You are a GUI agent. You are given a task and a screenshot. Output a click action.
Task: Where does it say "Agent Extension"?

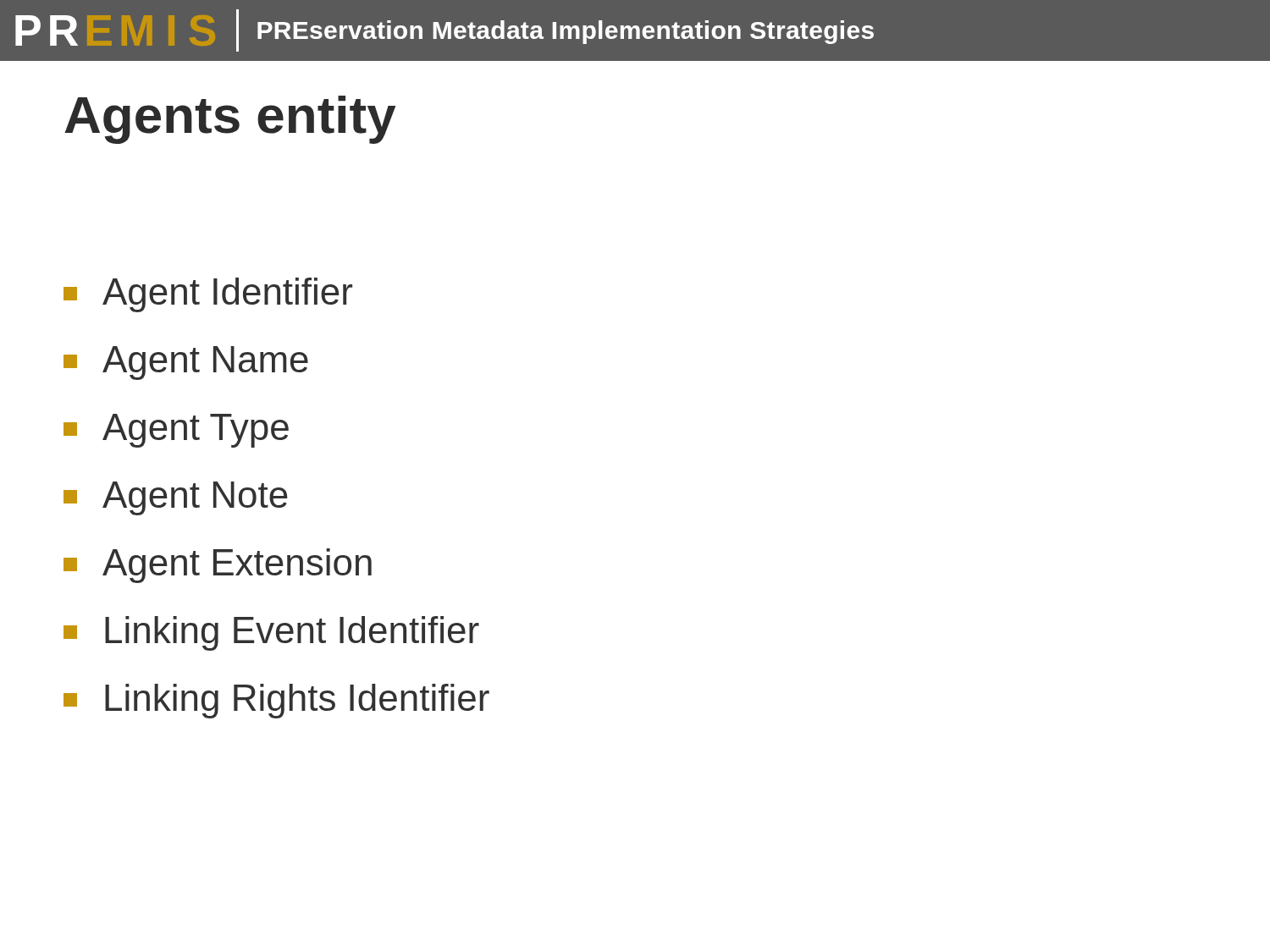[x=219, y=563]
